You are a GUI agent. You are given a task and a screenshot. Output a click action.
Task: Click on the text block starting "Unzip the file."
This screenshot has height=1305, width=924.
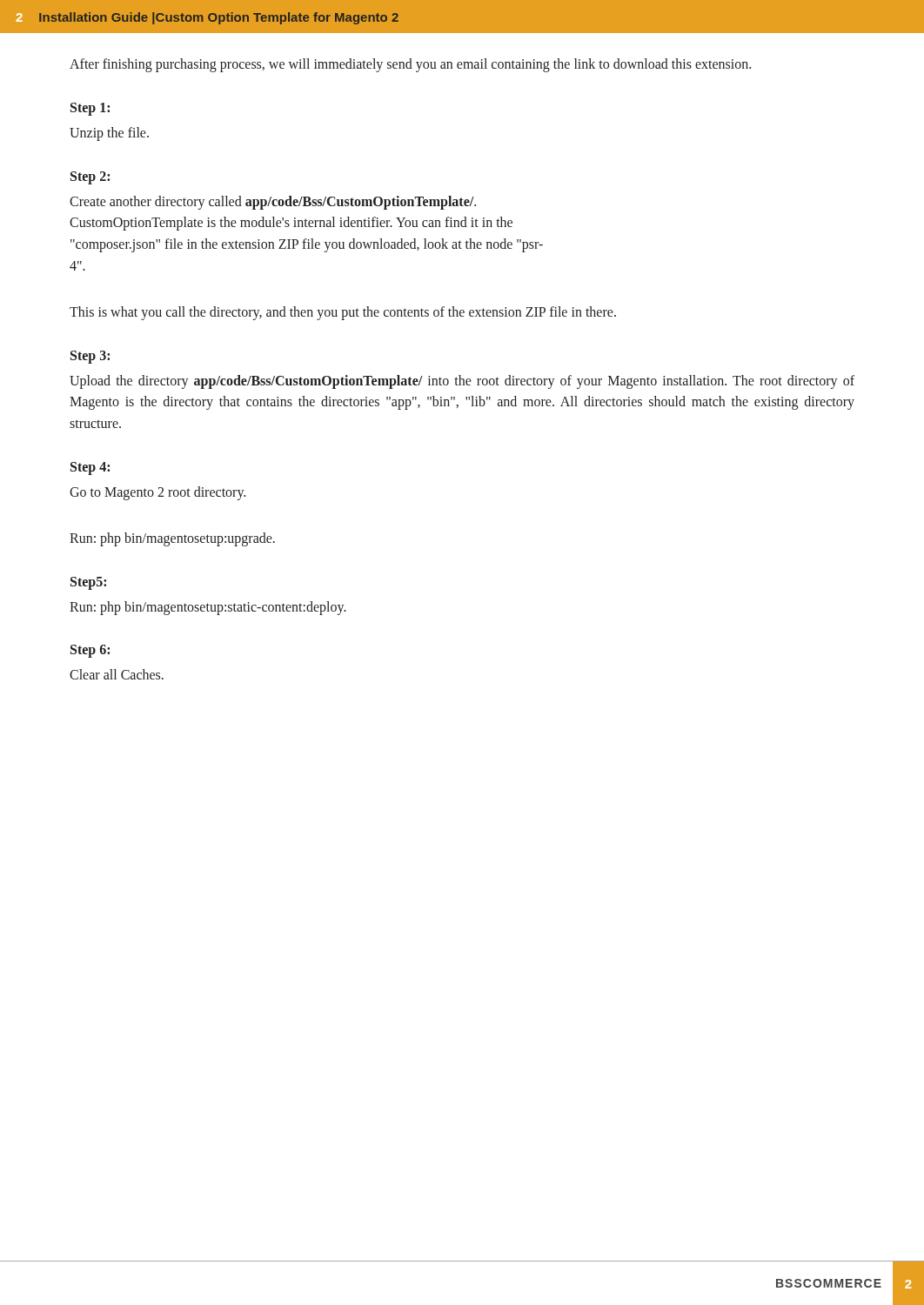(110, 133)
